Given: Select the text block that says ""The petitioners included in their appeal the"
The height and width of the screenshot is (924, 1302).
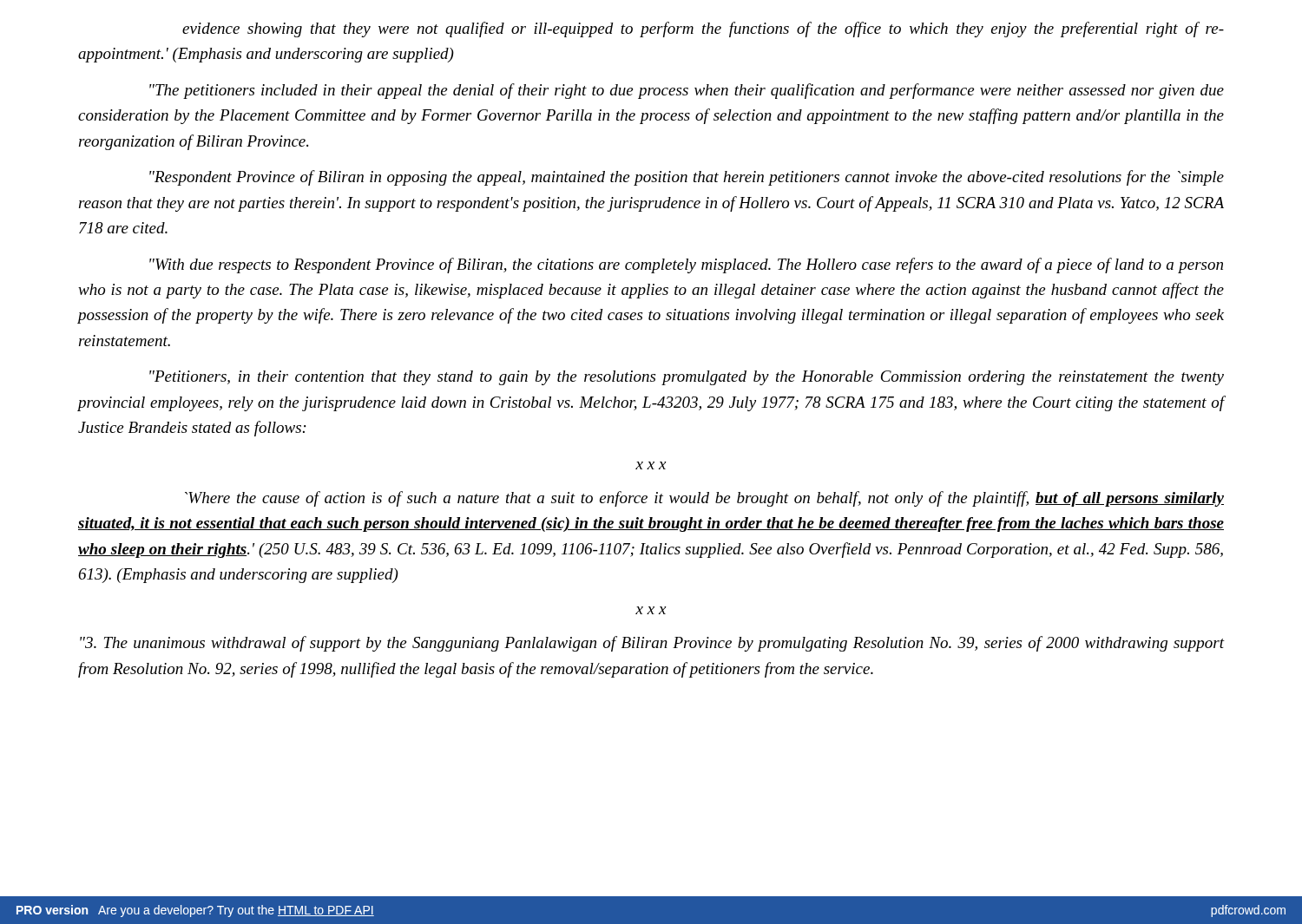Looking at the screenshot, I should [651, 115].
